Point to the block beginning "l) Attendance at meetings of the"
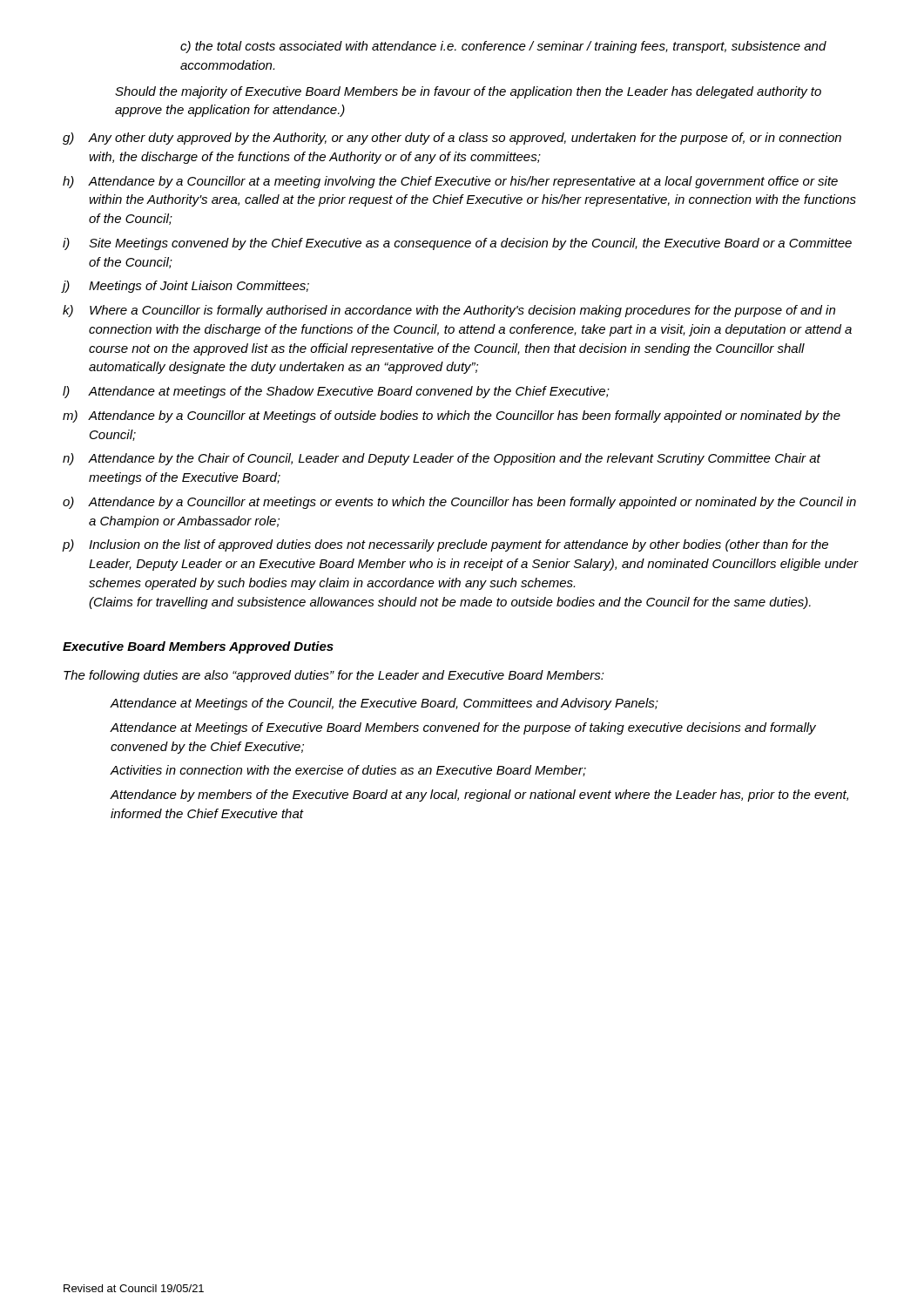Image resolution: width=924 pixels, height=1307 pixels. tap(462, 391)
